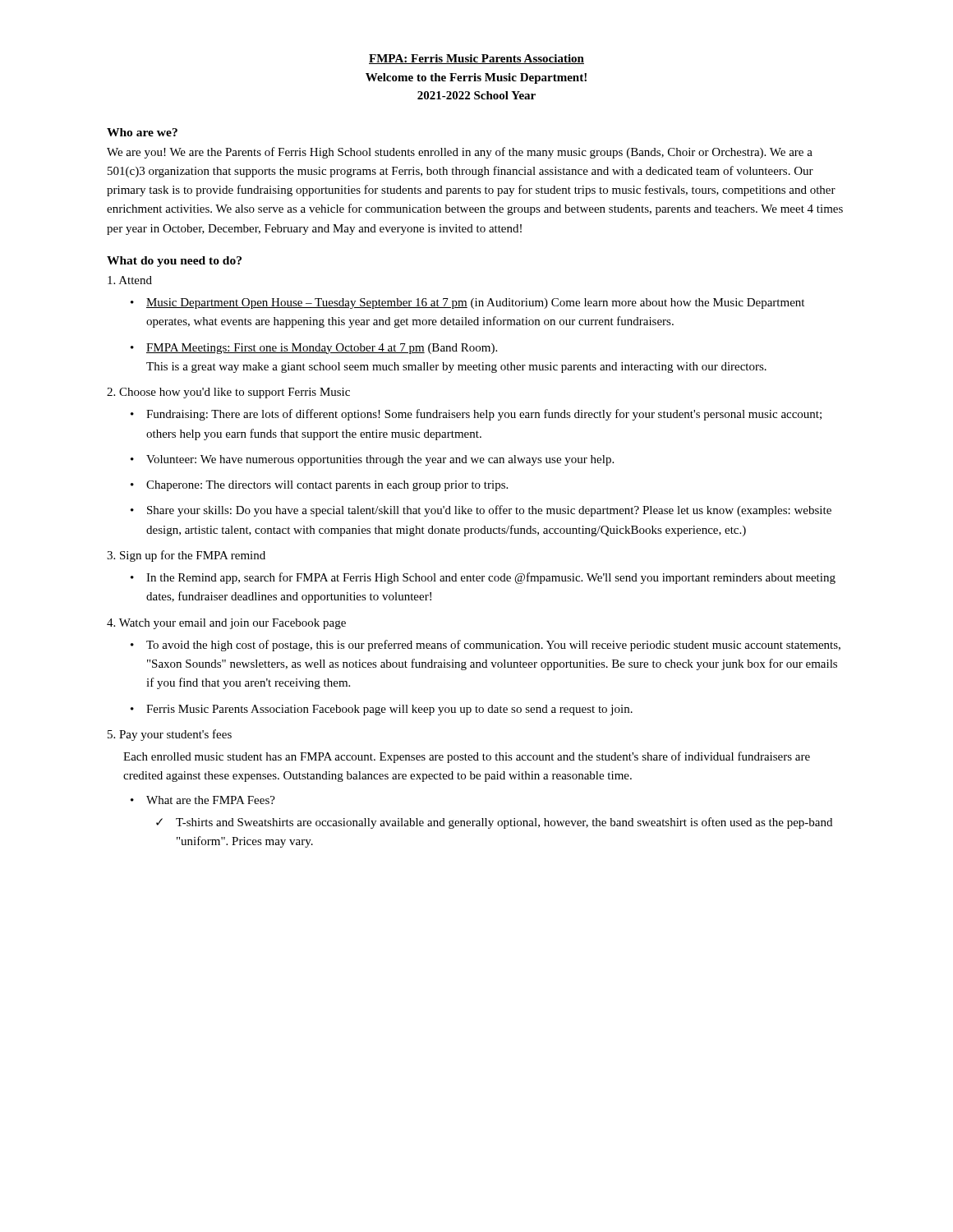
Task: Locate the region starting "Fundraising: There are"
Action: click(484, 424)
